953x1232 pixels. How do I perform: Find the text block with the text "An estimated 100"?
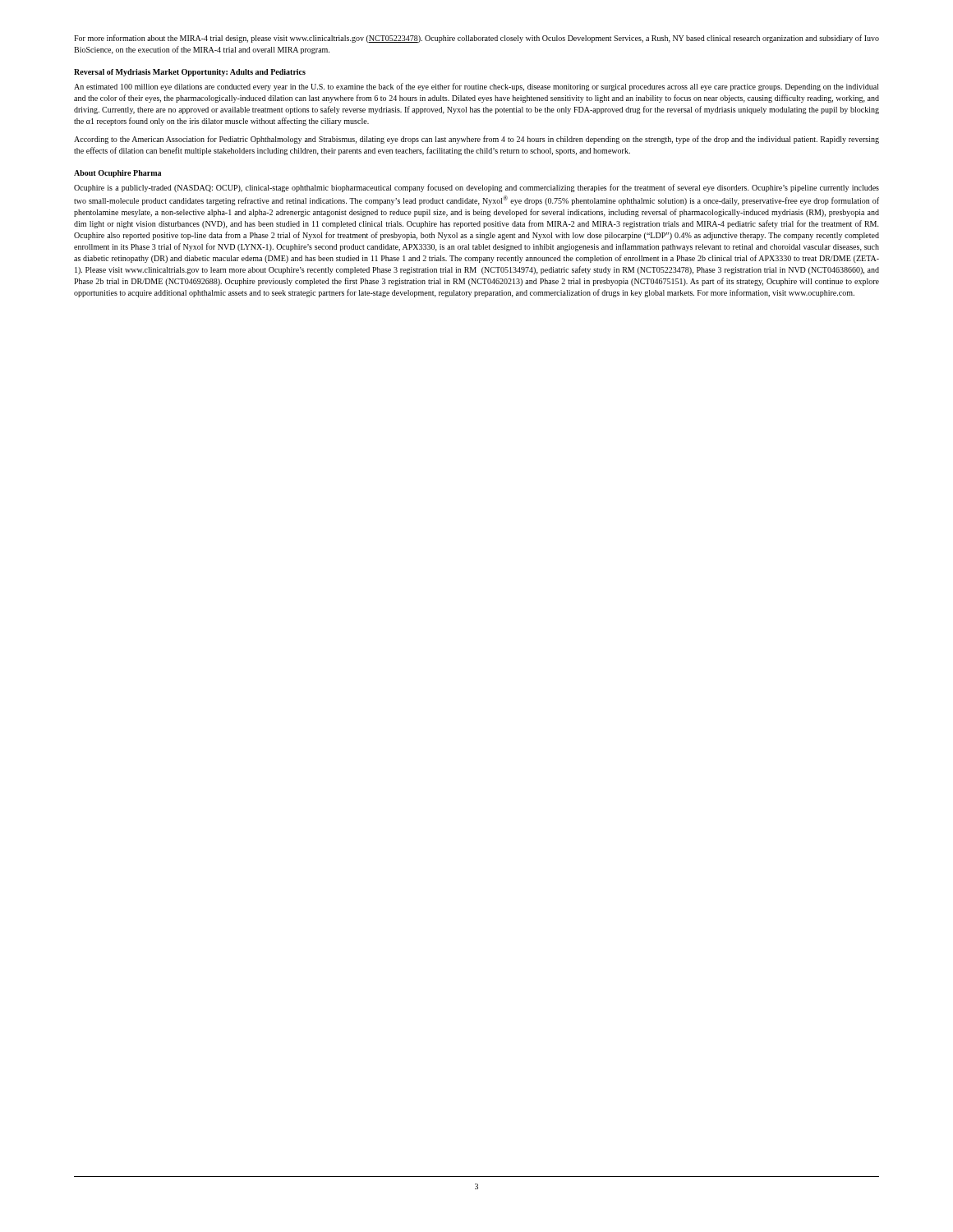tap(476, 104)
